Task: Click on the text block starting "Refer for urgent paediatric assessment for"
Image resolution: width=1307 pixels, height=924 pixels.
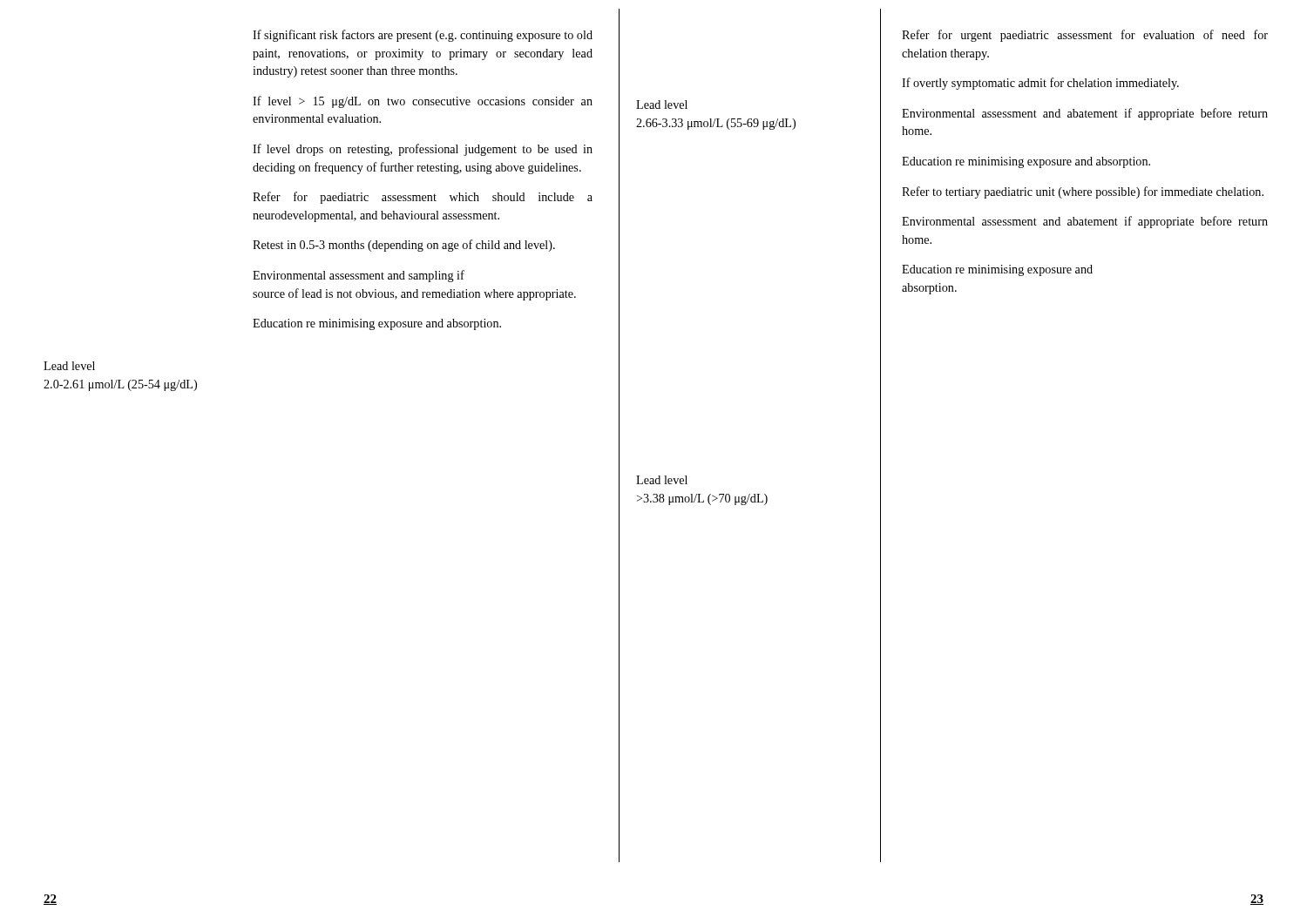Action: point(1085,44)
